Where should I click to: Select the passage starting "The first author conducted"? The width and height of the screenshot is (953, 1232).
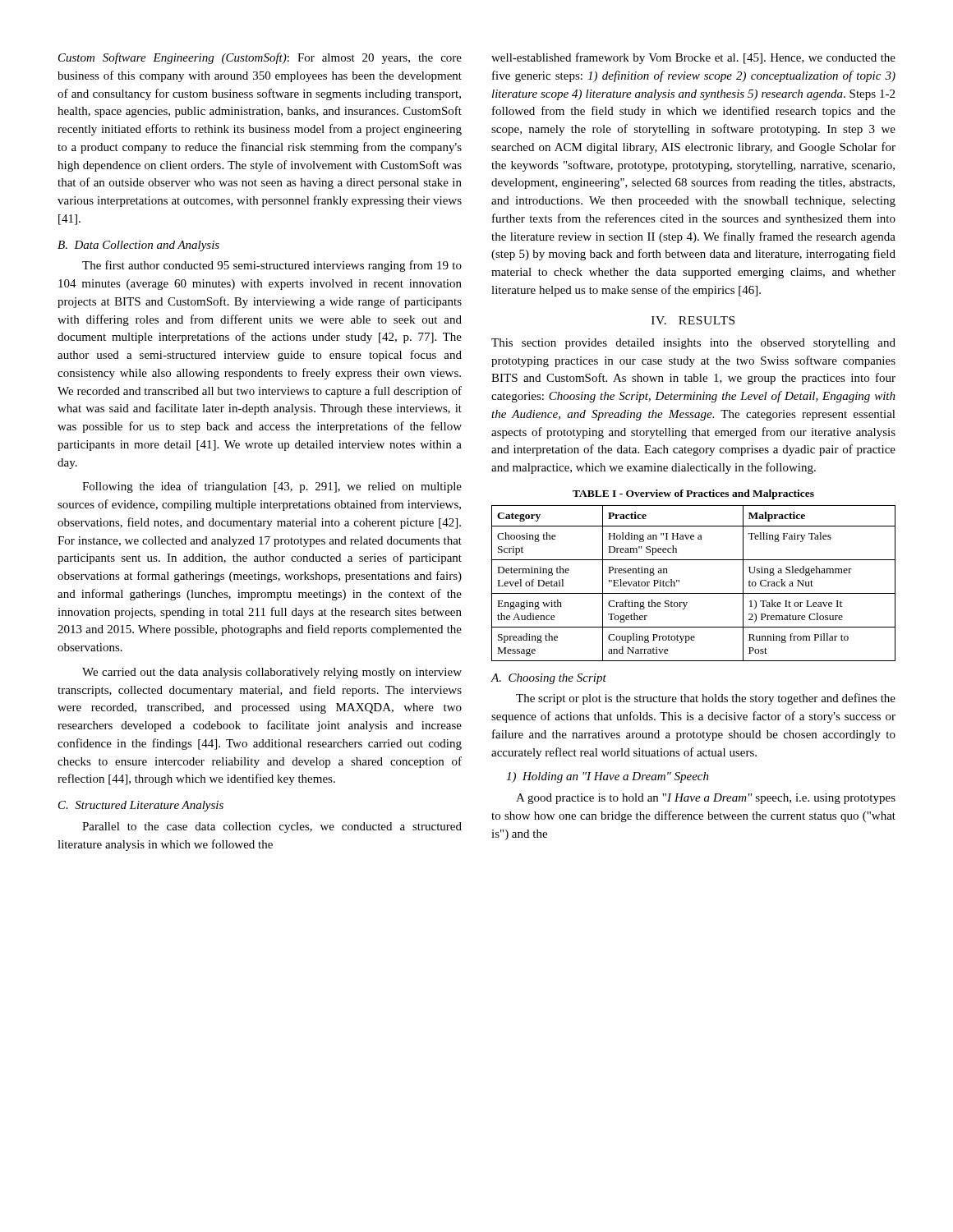tap(260, 364)
